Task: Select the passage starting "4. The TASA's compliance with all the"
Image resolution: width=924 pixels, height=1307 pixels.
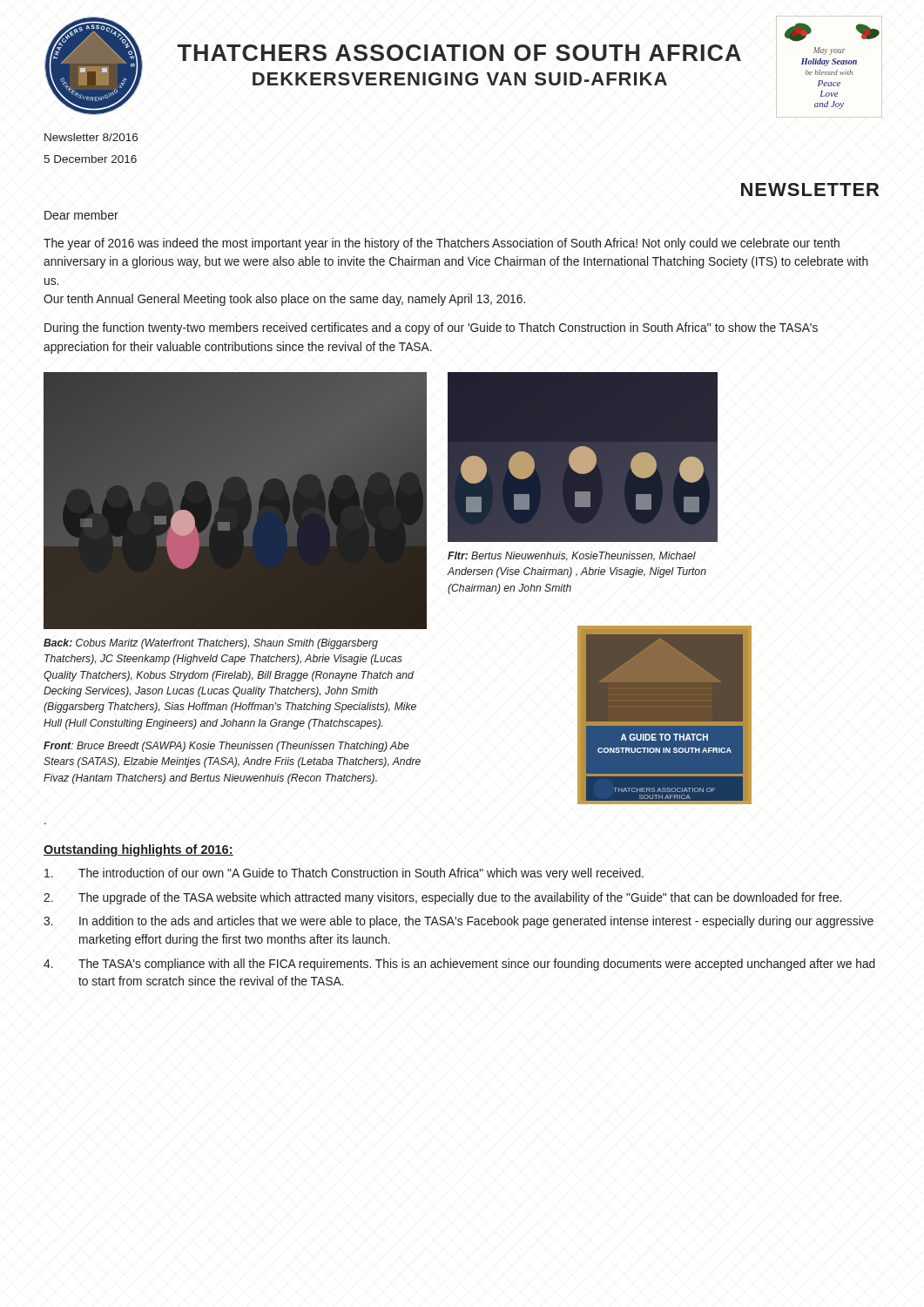Action: click(x=462, y=974)
